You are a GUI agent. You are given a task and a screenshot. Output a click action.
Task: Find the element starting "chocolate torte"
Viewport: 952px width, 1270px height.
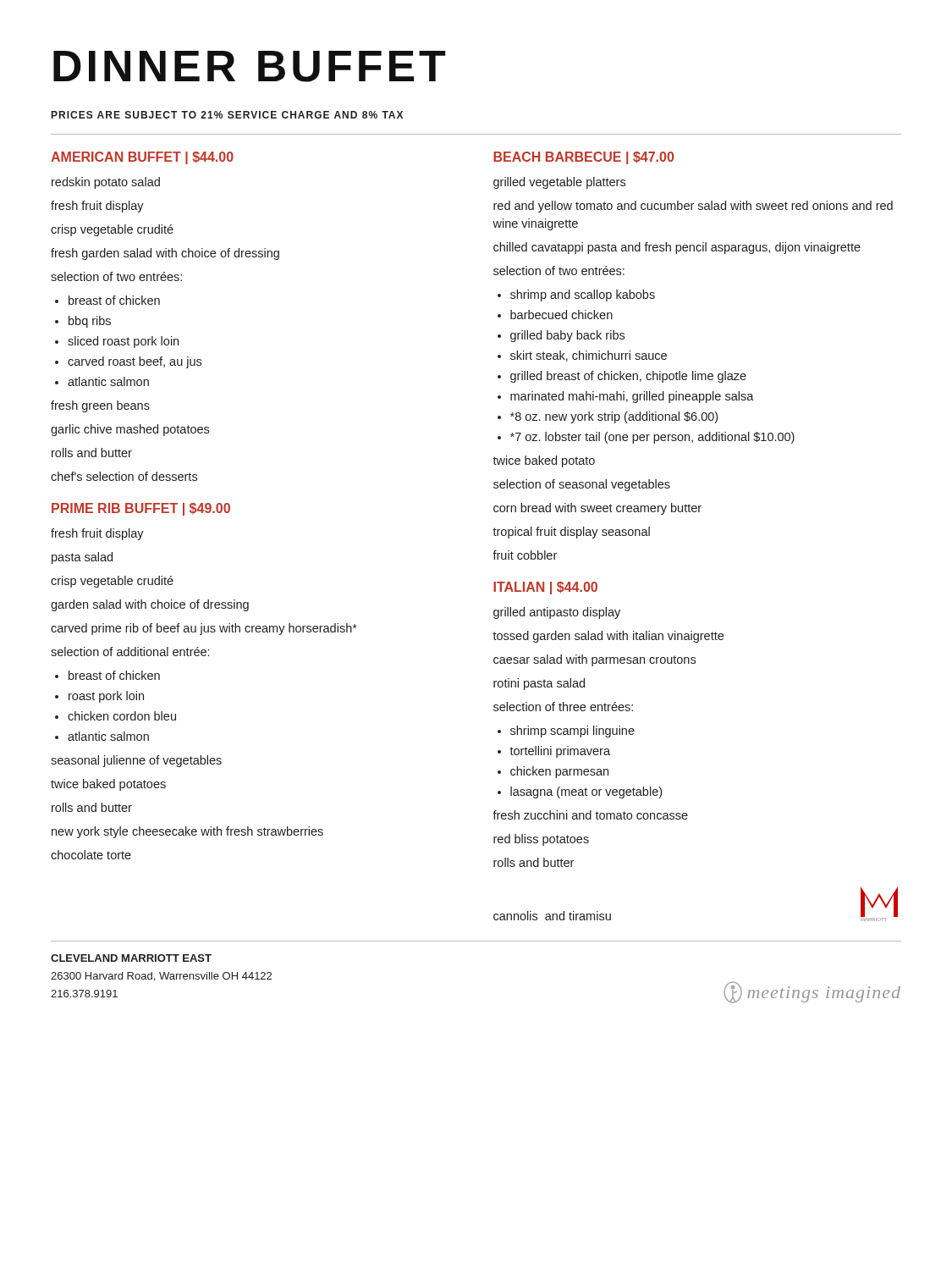91,856
